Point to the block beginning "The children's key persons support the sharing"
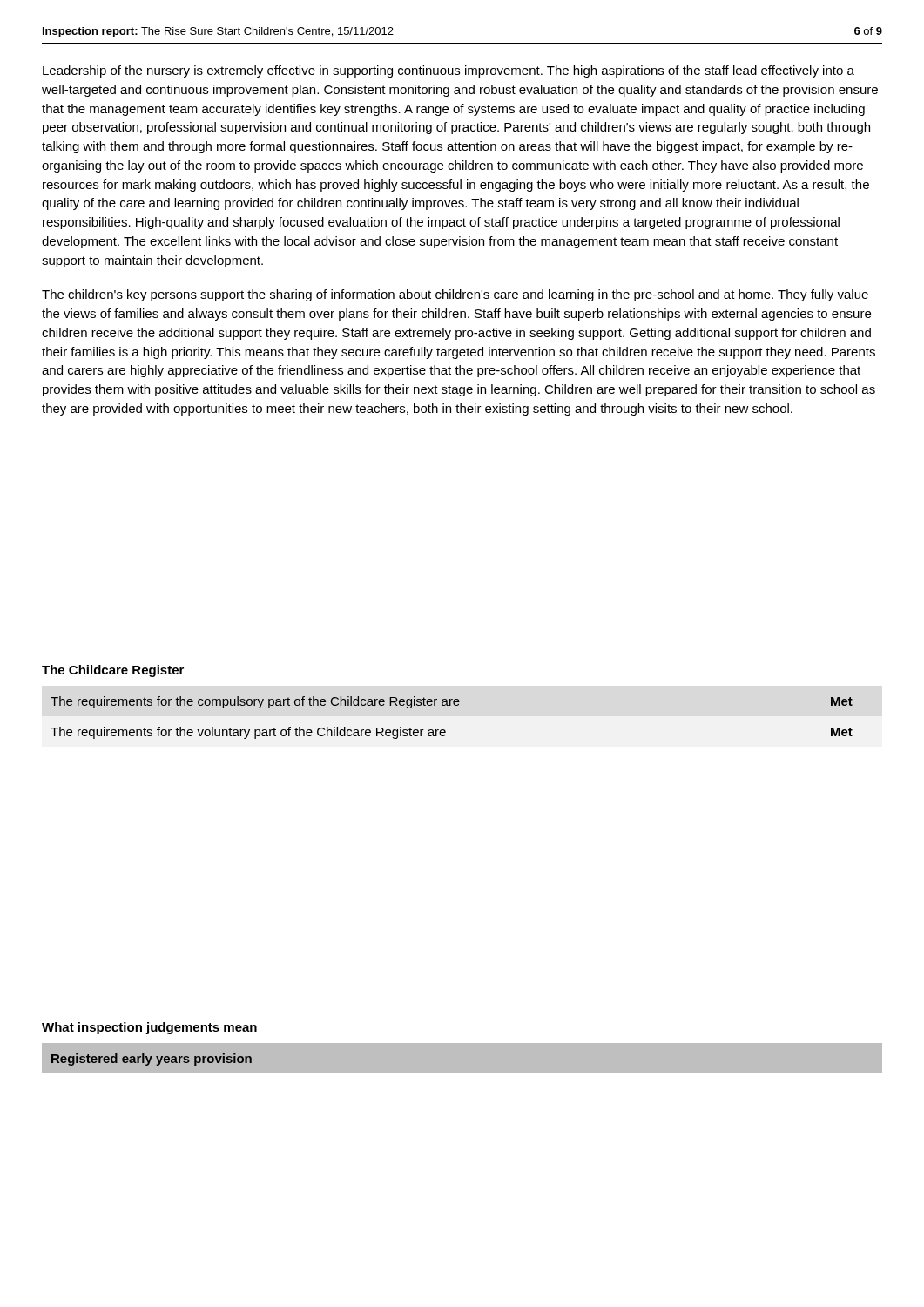924x1307 pixels. (x=459, y=351)
